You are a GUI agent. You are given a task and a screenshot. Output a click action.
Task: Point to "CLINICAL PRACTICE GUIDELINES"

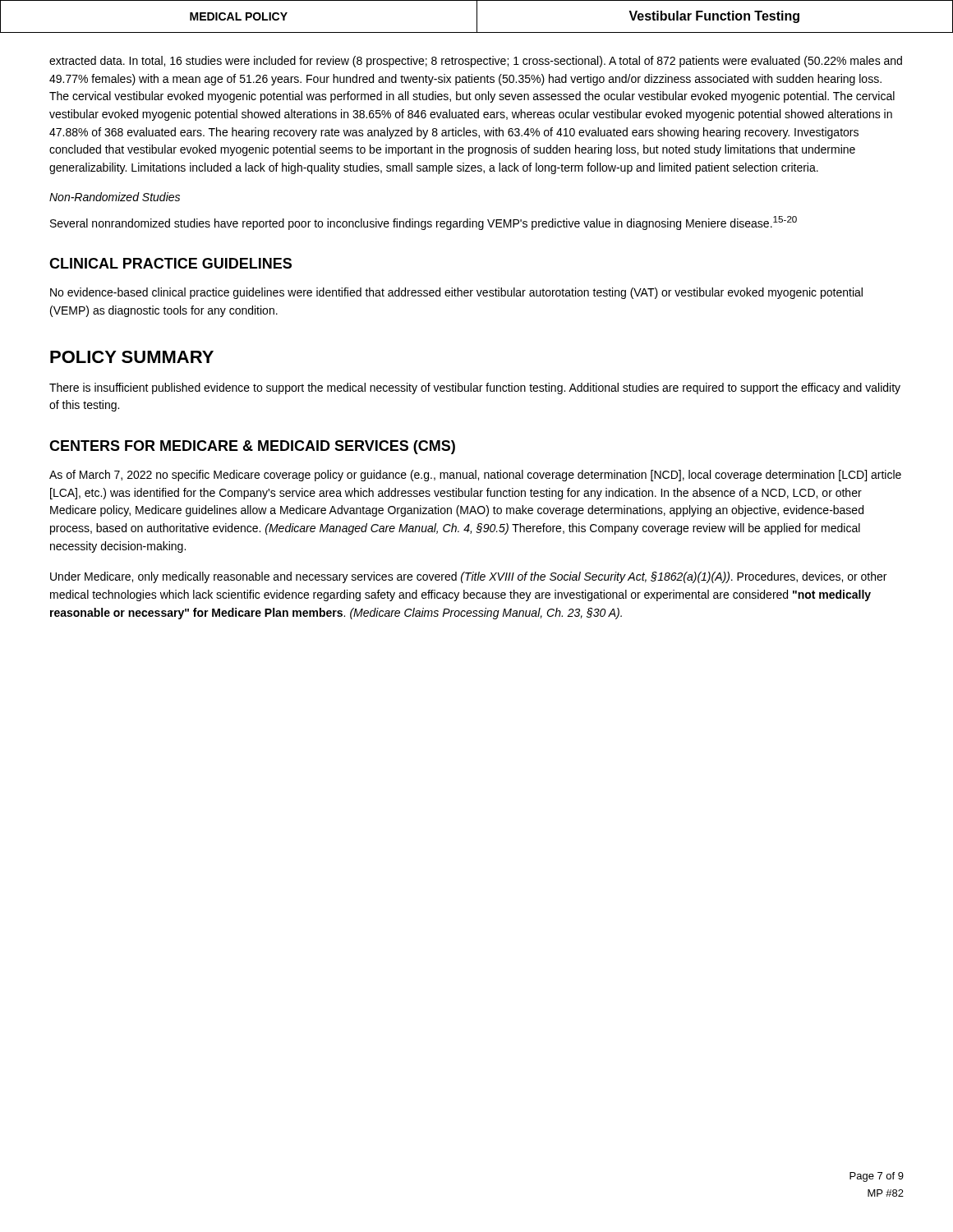[x=171, y=264]
